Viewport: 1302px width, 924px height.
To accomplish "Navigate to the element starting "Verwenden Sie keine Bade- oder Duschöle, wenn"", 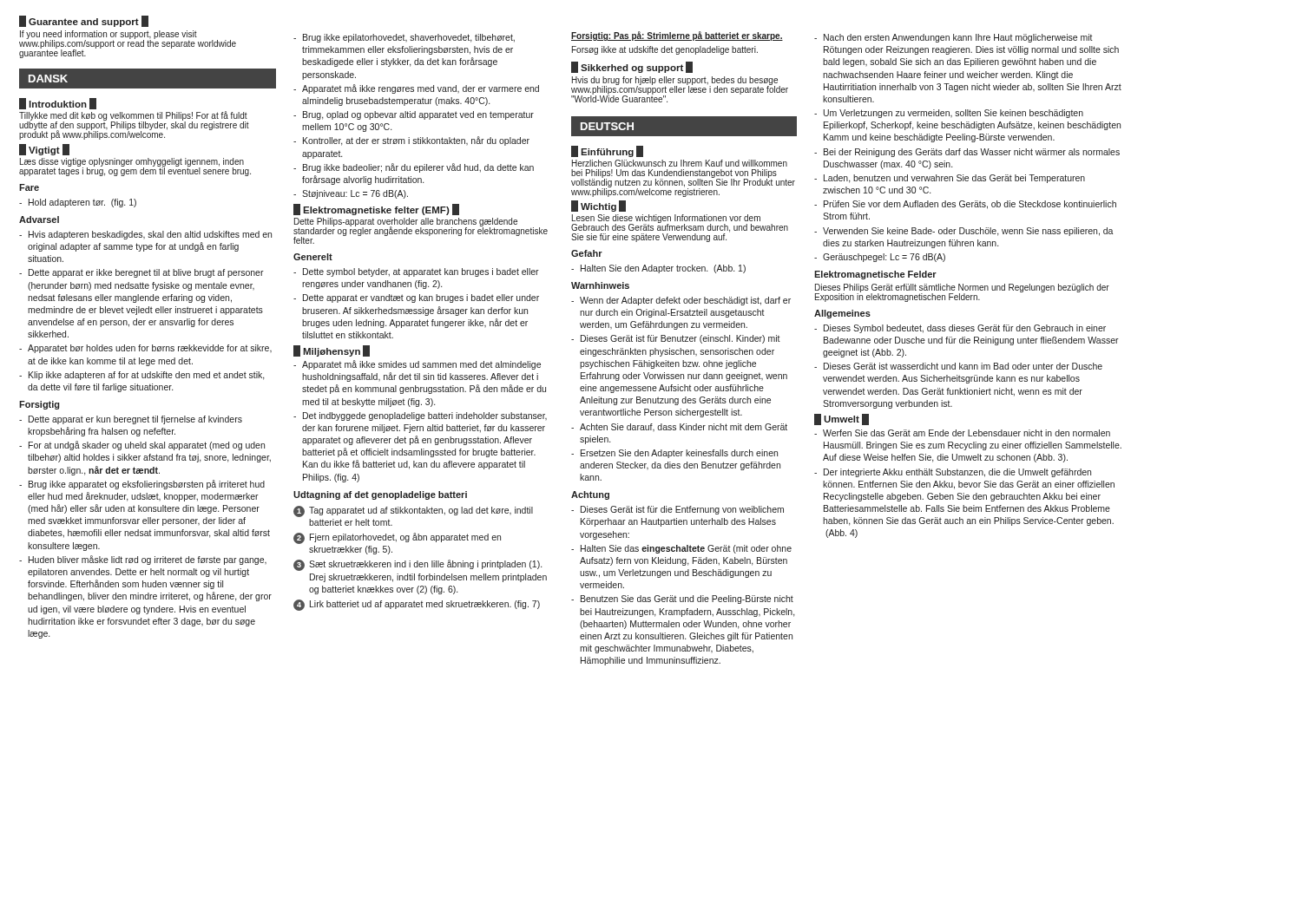I will [x=969, y=237].
